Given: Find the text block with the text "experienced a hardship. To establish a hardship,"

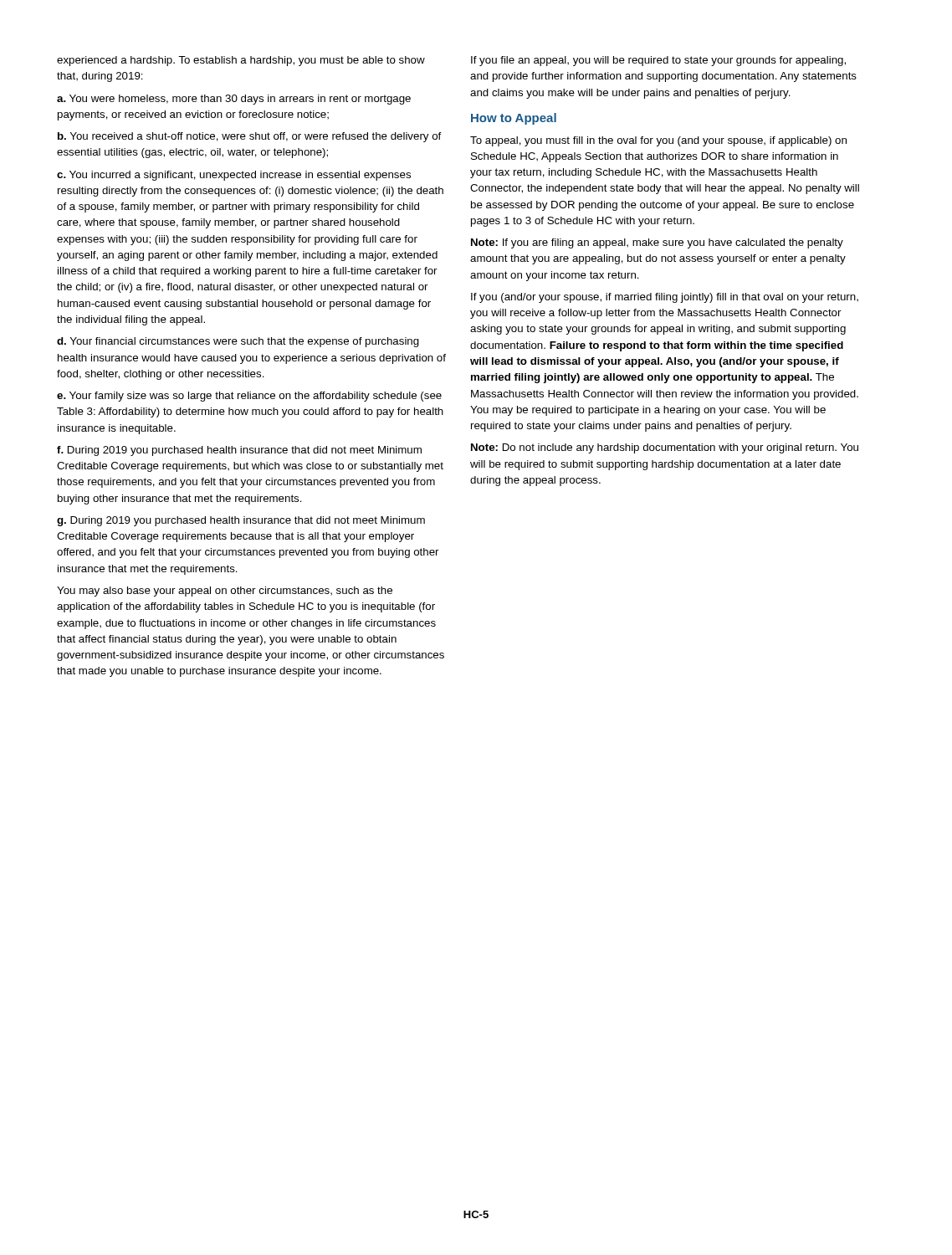Looking at the screenshot, I should (241, 68).
